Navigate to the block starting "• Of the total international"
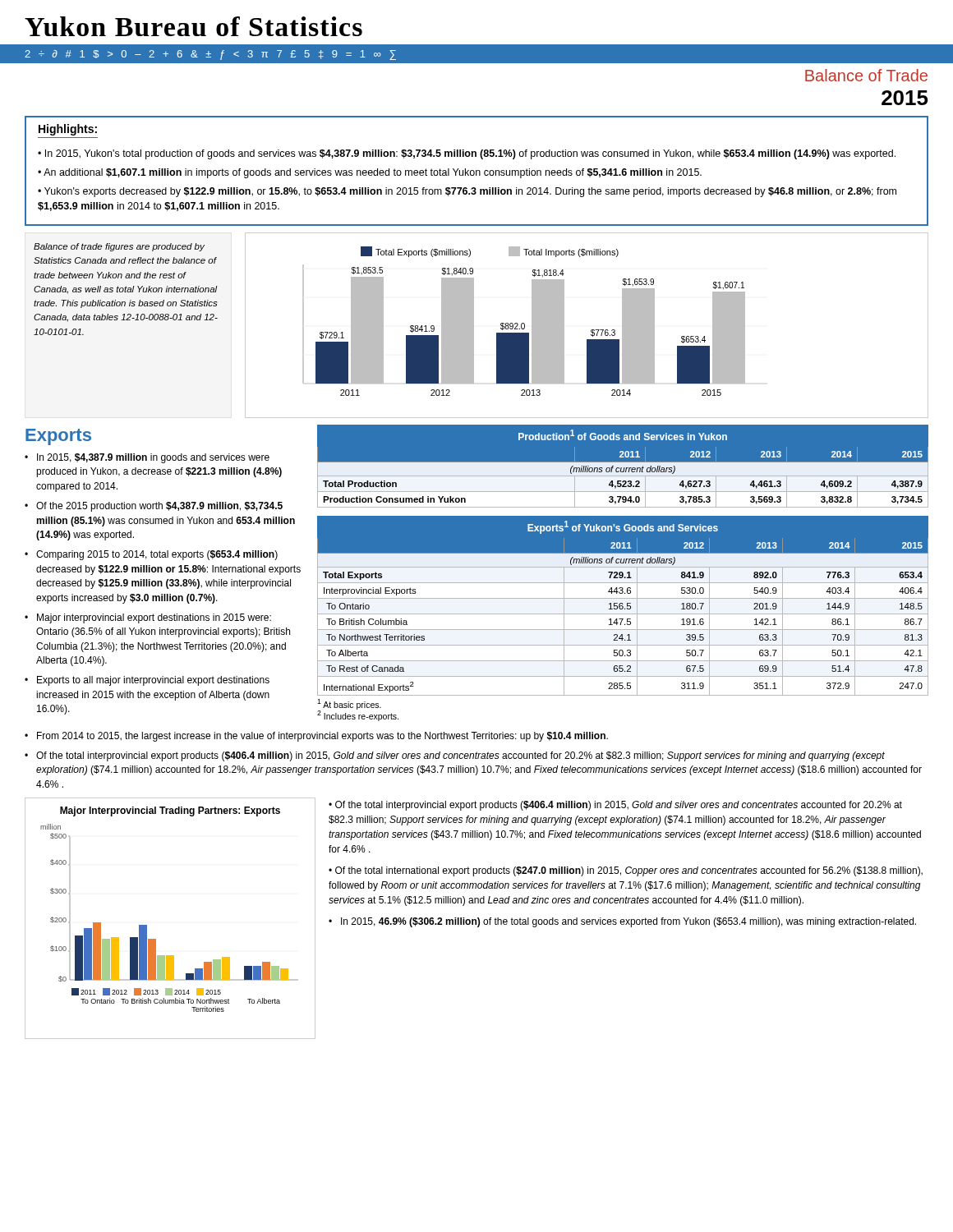 click(626, 886)
